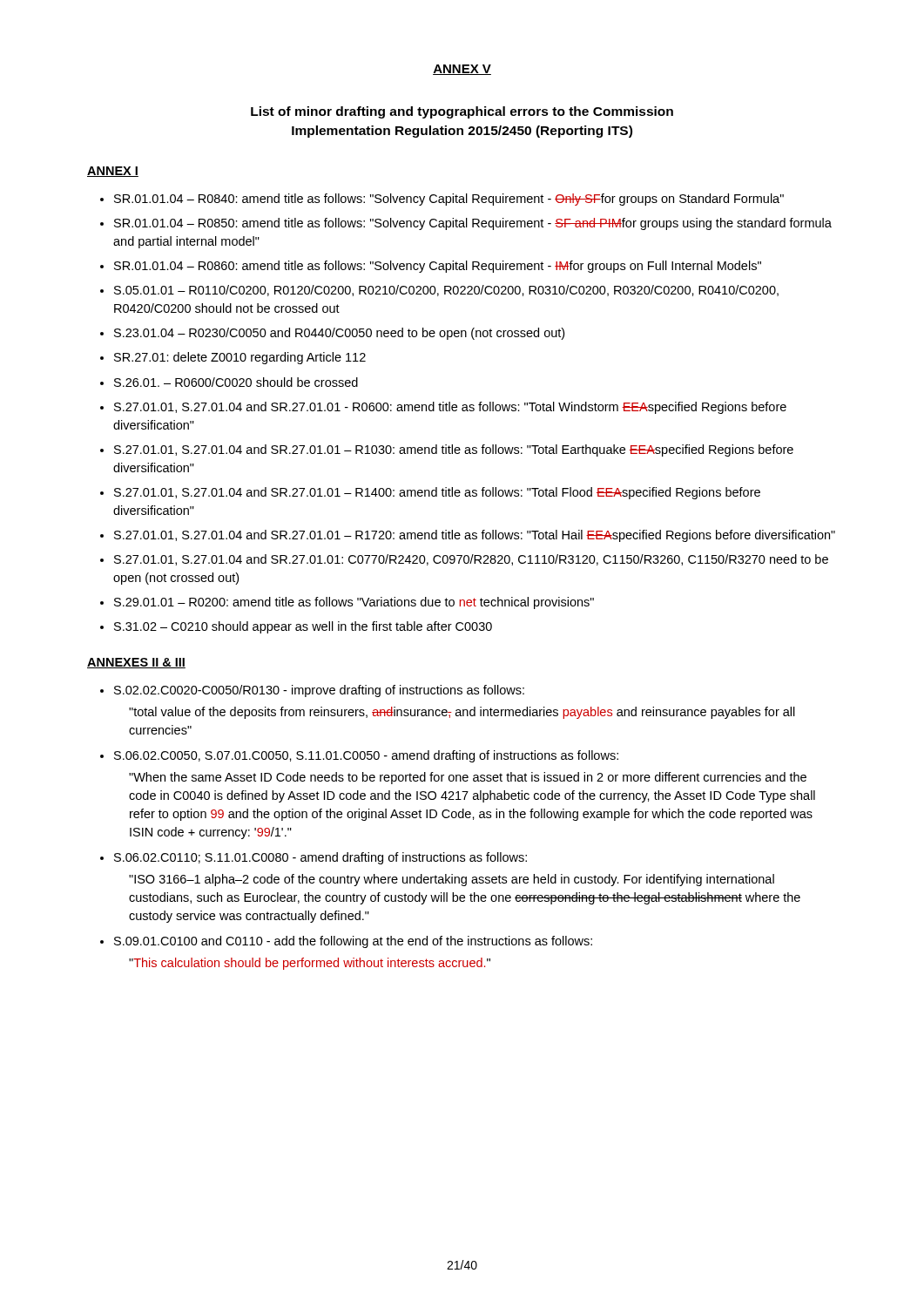The width and height of the screenshot is (924, 1307).
Task: Select the list item containing "SR.01.01.04 – R0860: amend title"
Action: (x=437, y=266)
